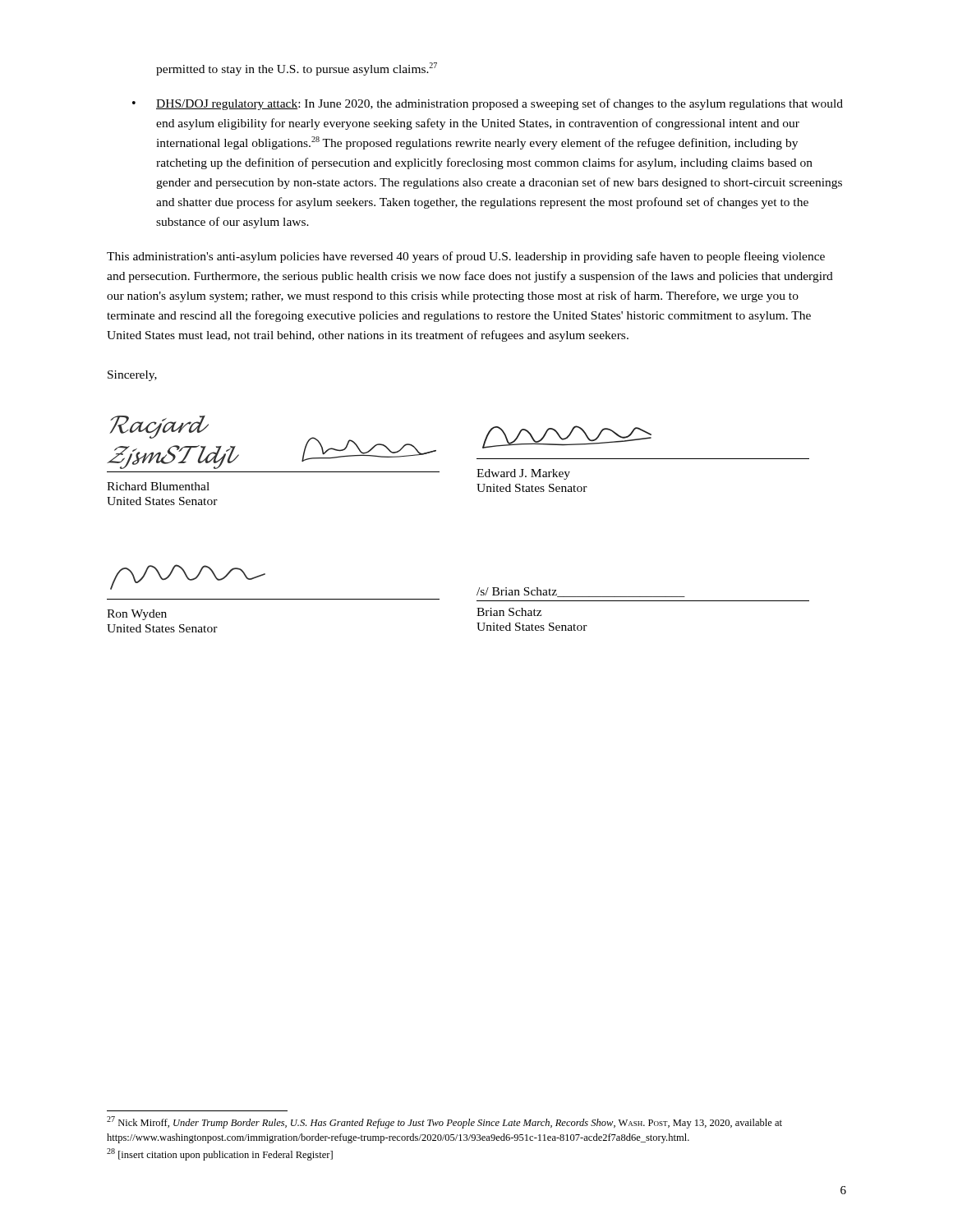The height and width of the screenshot is (1232, 953).
Task: Locate the block of text that opens with "permitted to stay in the U.S."
Action: 297,68
